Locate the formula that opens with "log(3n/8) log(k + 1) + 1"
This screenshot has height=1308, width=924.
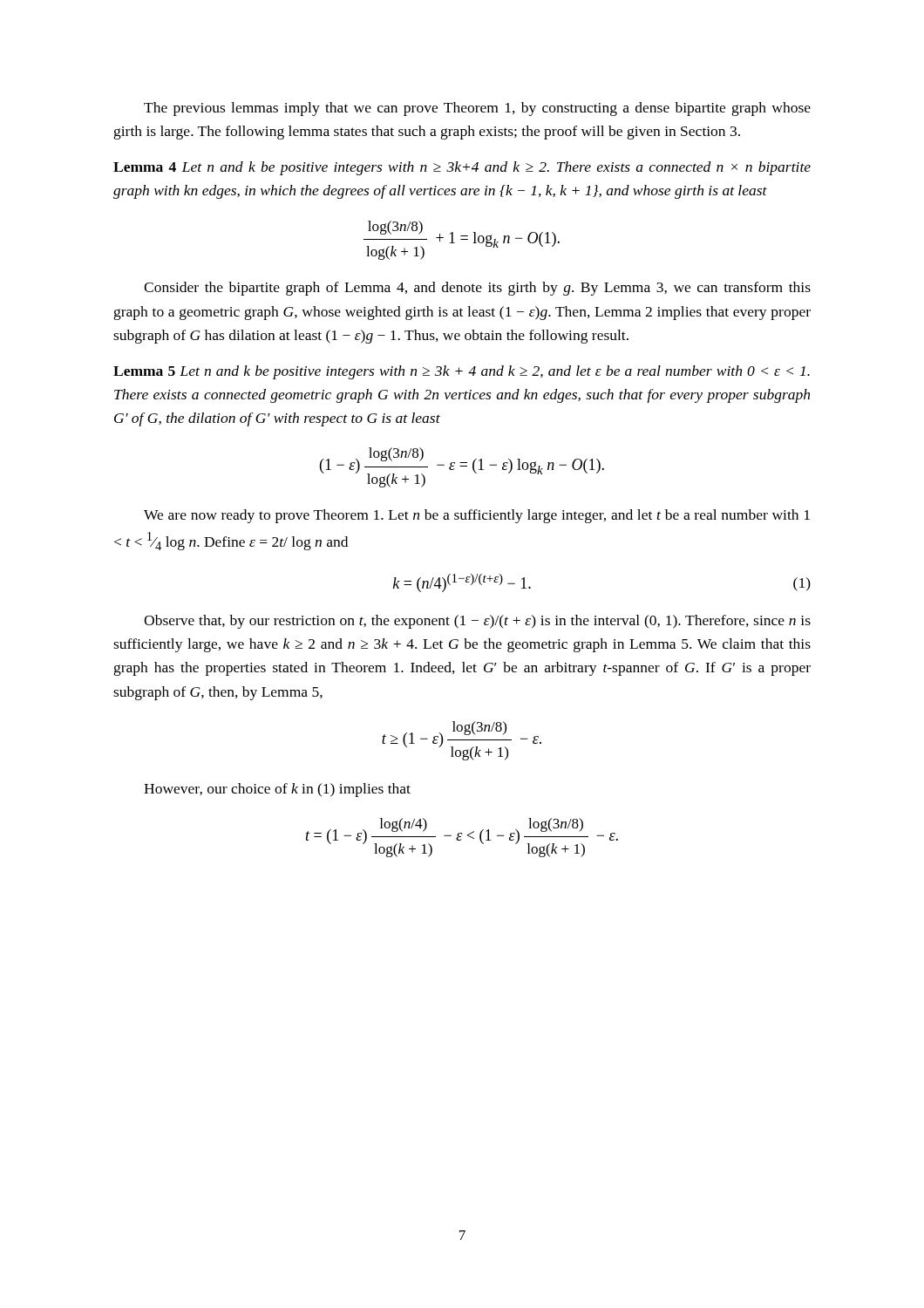(x=462, y=239)
